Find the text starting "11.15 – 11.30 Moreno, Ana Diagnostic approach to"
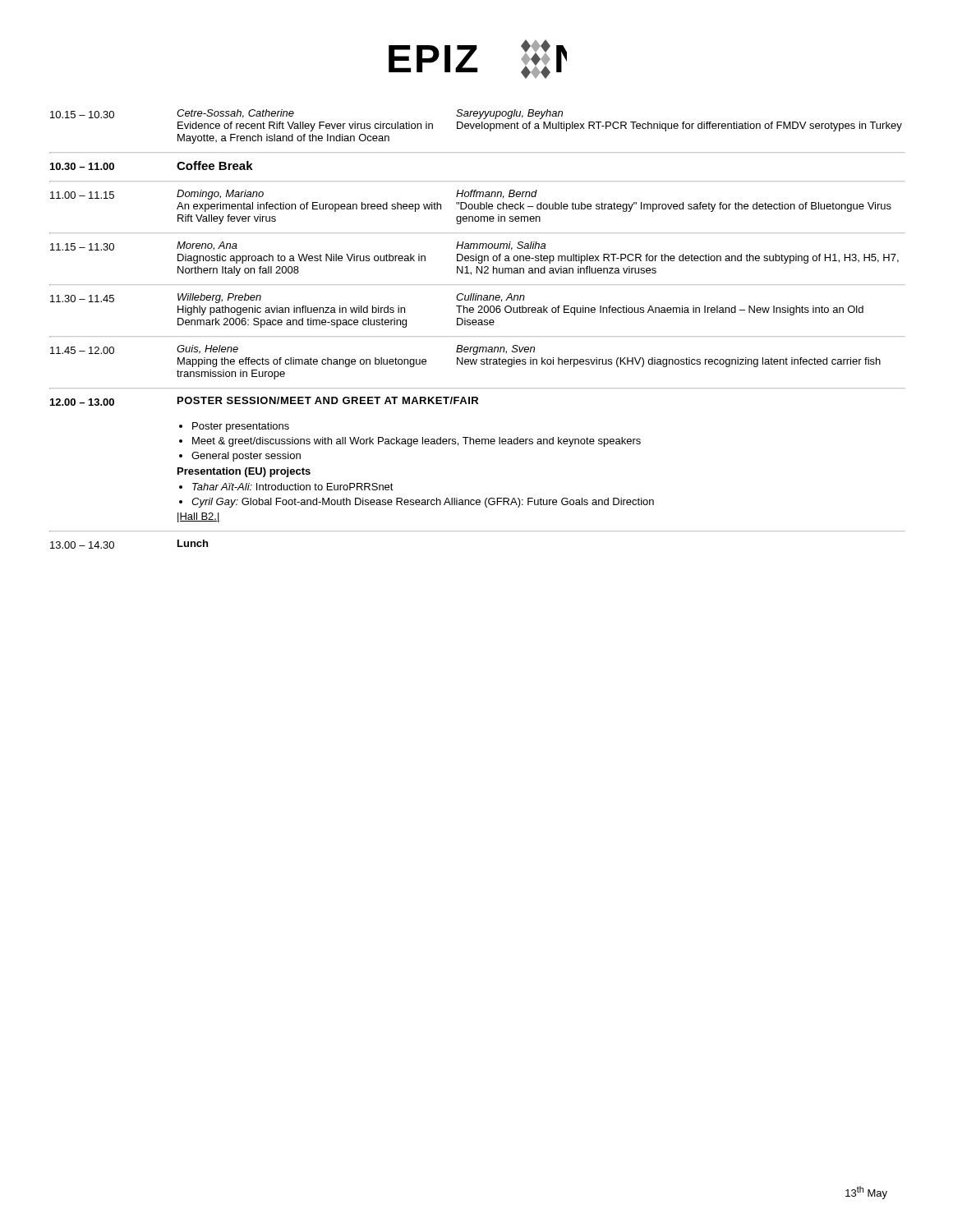 coord(476,257)
